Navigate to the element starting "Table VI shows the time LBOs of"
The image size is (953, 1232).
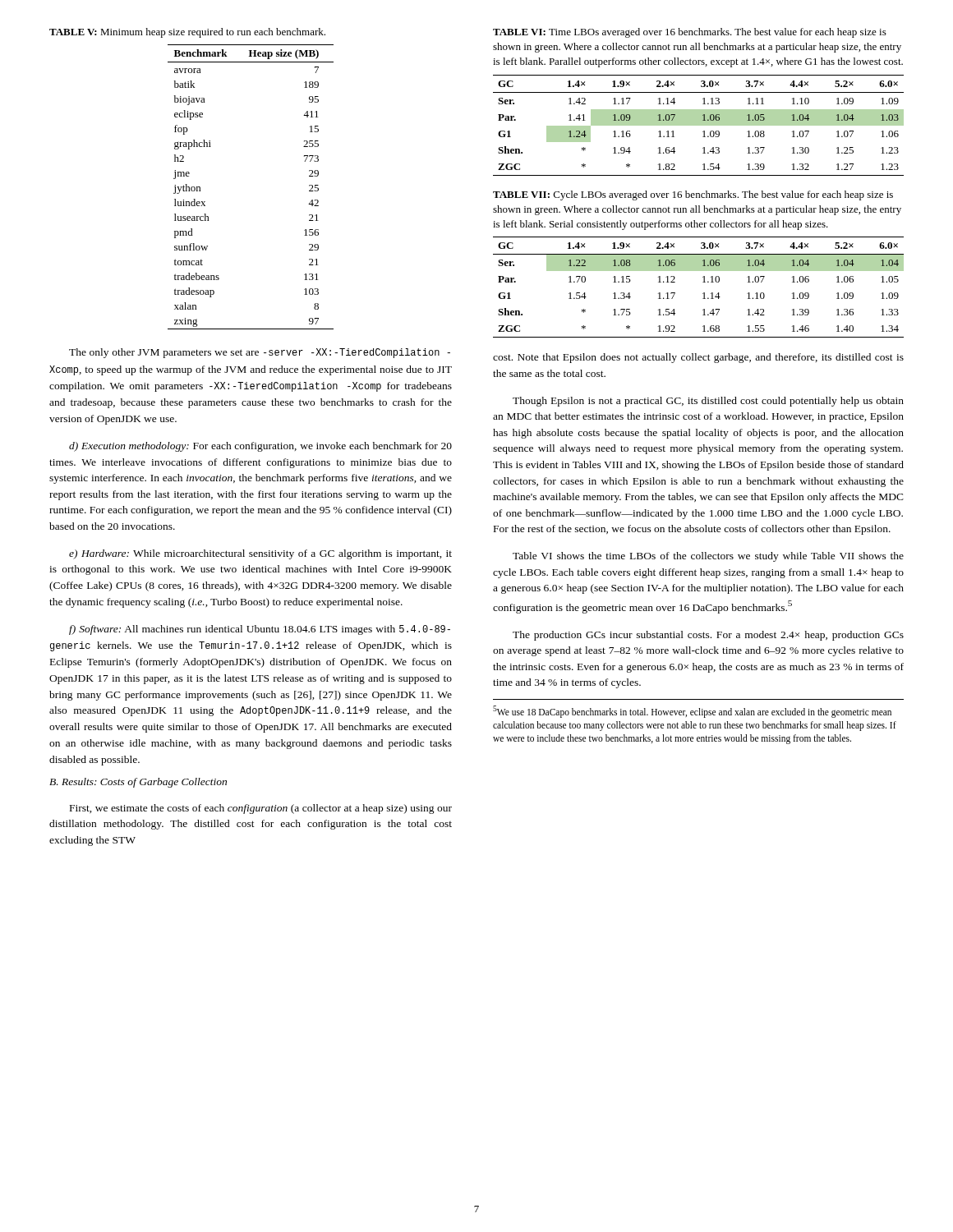coord(698,582)
